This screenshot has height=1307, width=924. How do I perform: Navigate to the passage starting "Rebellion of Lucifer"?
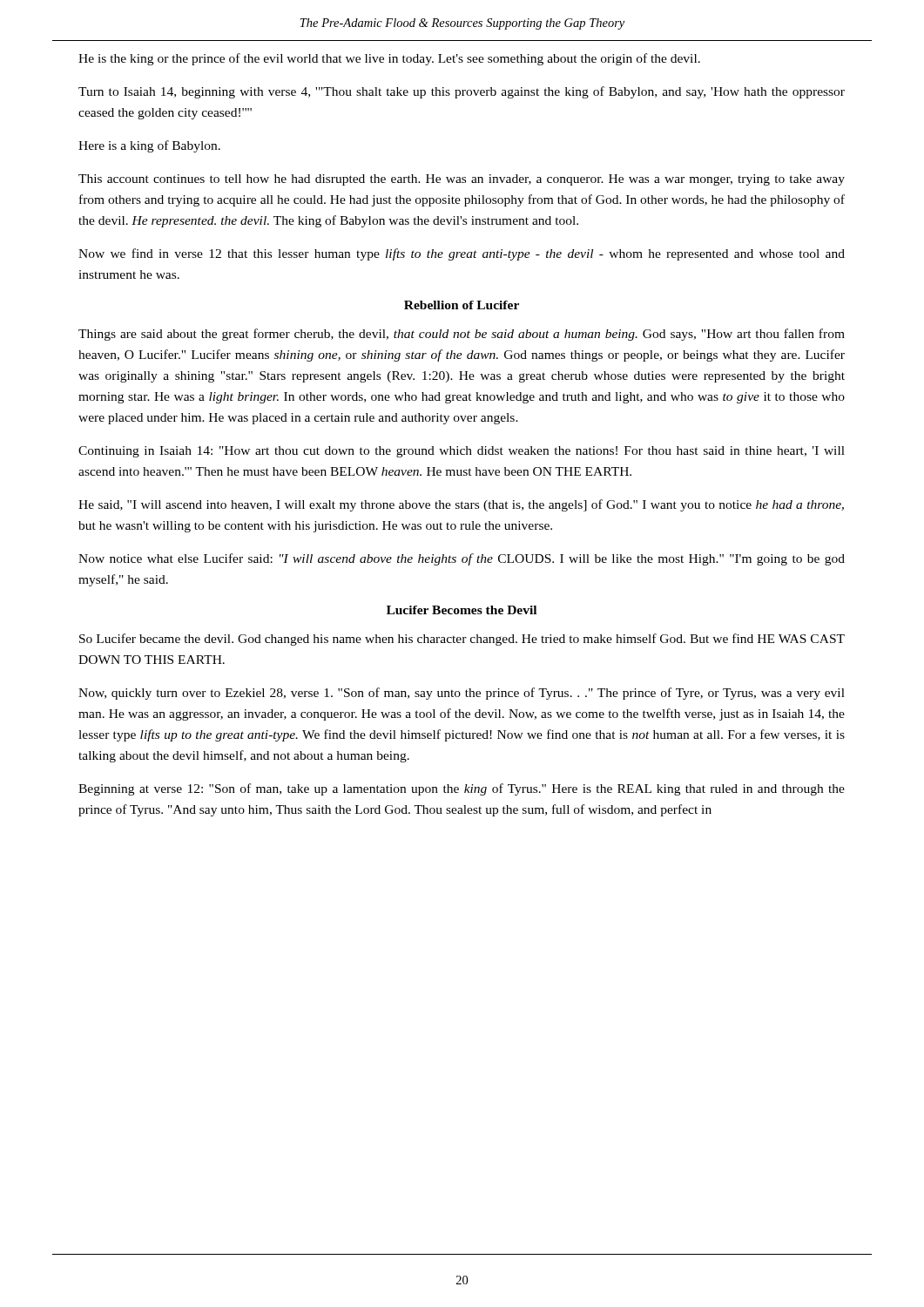click(462, 305)
